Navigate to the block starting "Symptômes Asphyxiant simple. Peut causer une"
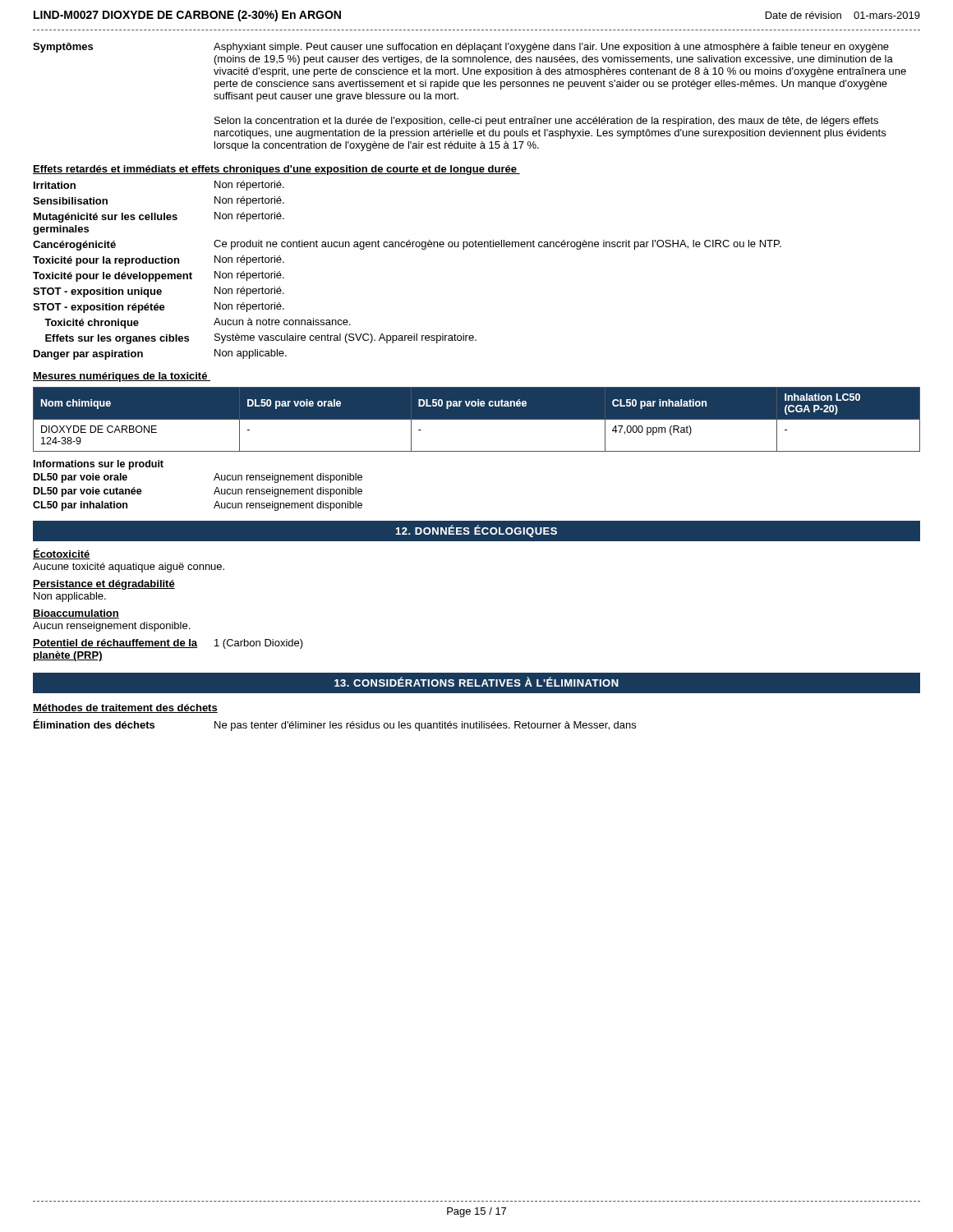 pyautogui.click(x=476, y=96)
